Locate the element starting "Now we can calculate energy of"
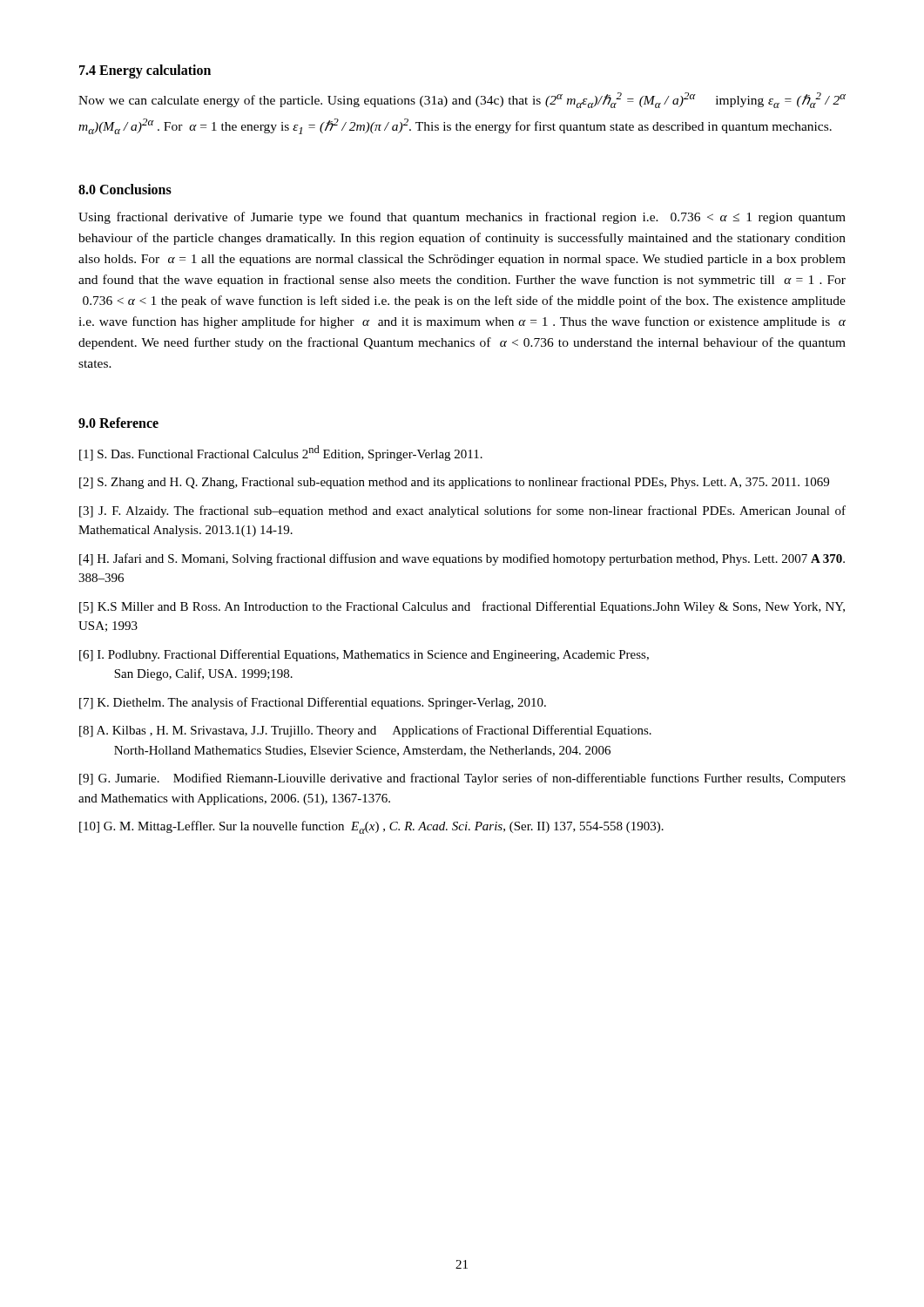This screenshot has height=1307, width=924. (x=462, y=113)
